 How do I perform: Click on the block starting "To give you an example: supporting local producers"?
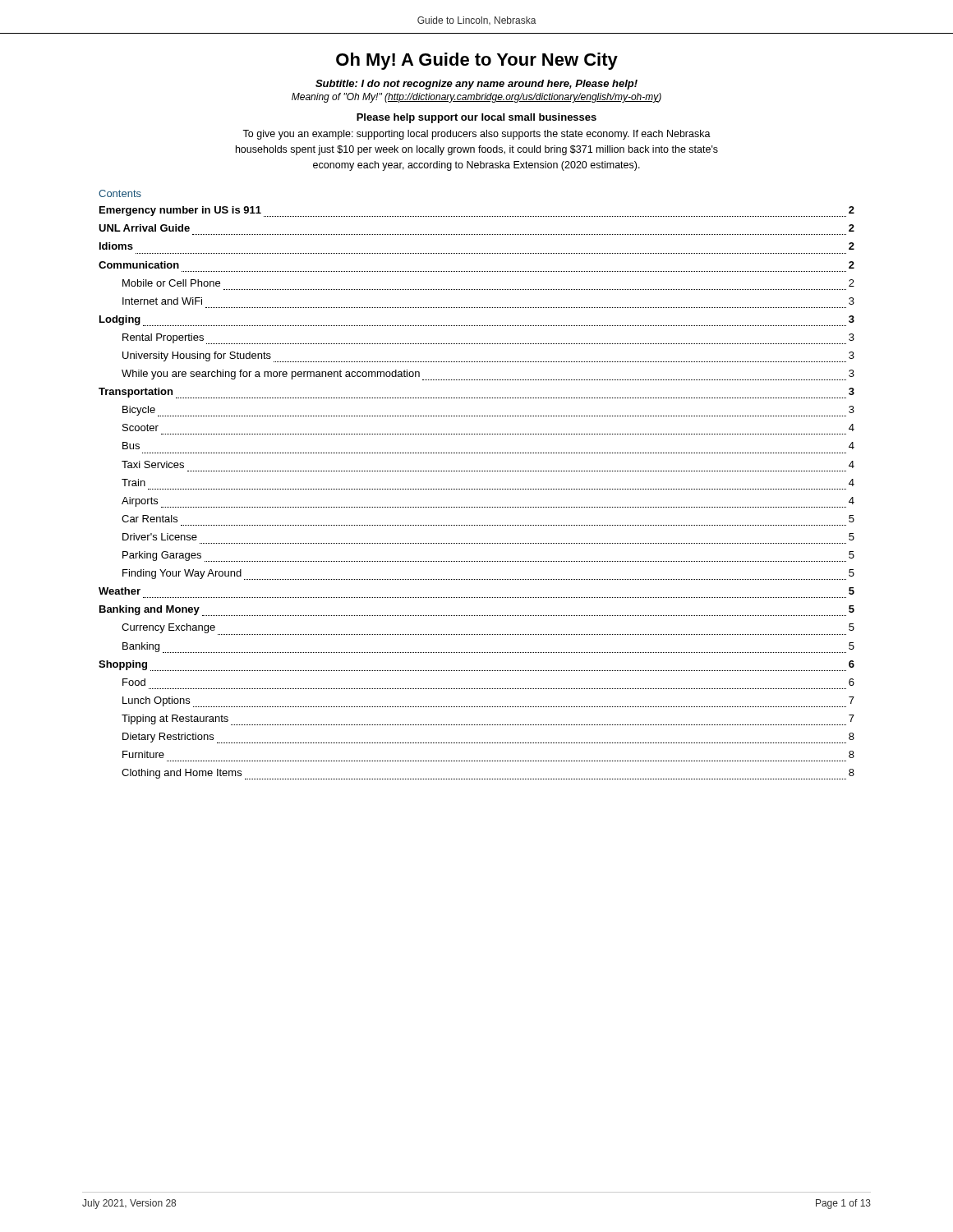(x=476, y=149)
